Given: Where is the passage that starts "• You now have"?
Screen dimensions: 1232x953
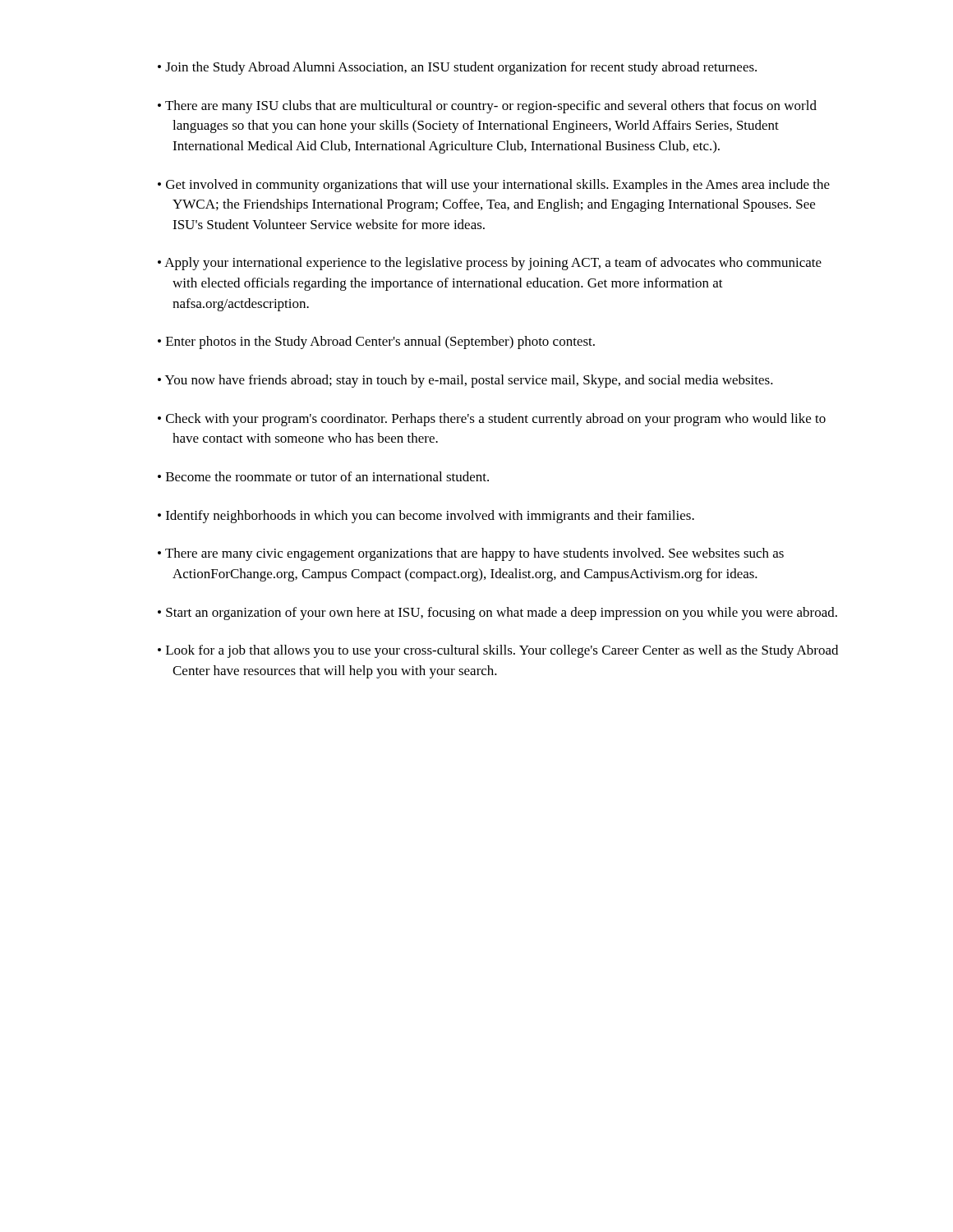Looking at the screenshot, I should point(476,381).
